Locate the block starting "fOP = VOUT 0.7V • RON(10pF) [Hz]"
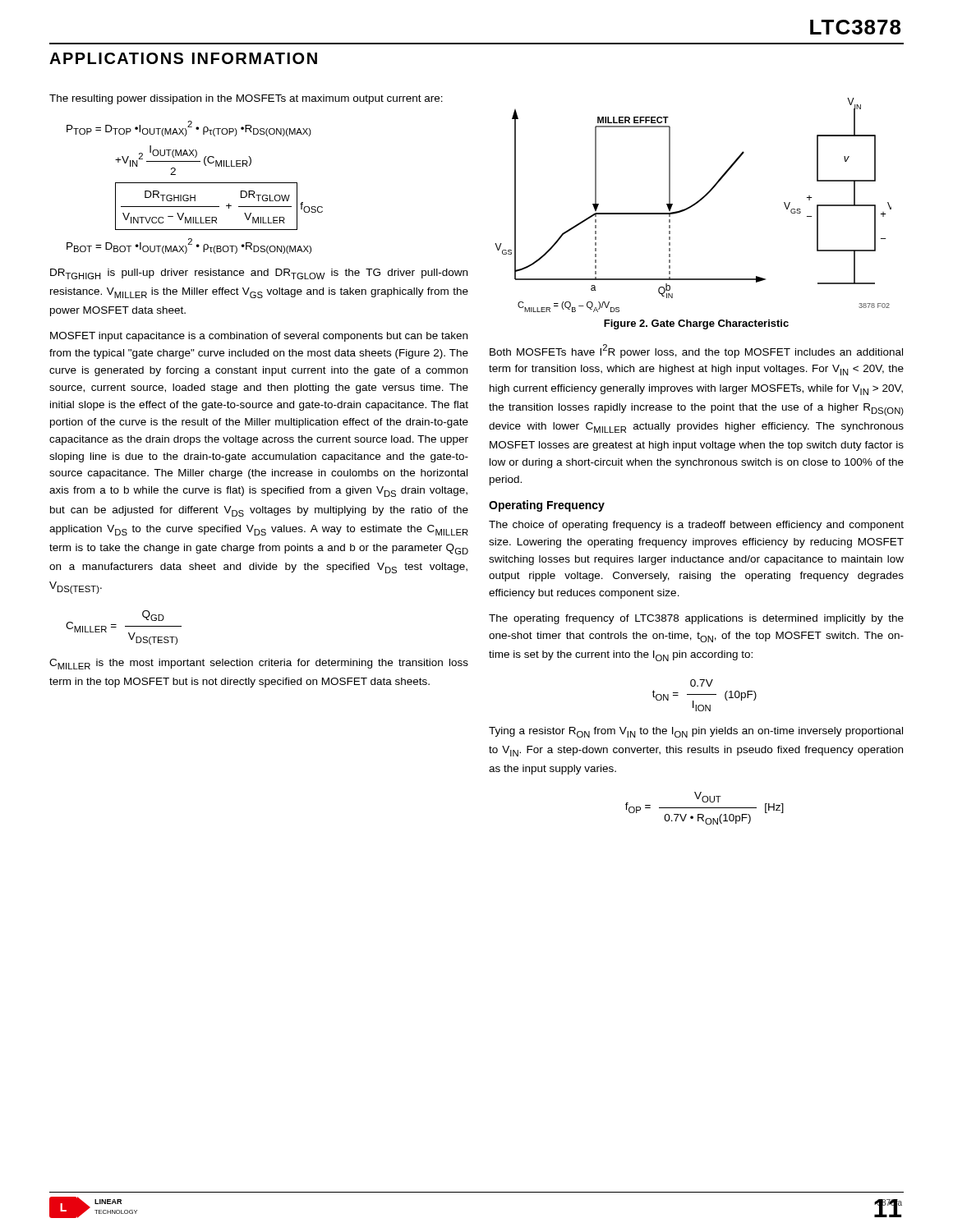Screen dimensions: 1232x953 pos(705,808)
